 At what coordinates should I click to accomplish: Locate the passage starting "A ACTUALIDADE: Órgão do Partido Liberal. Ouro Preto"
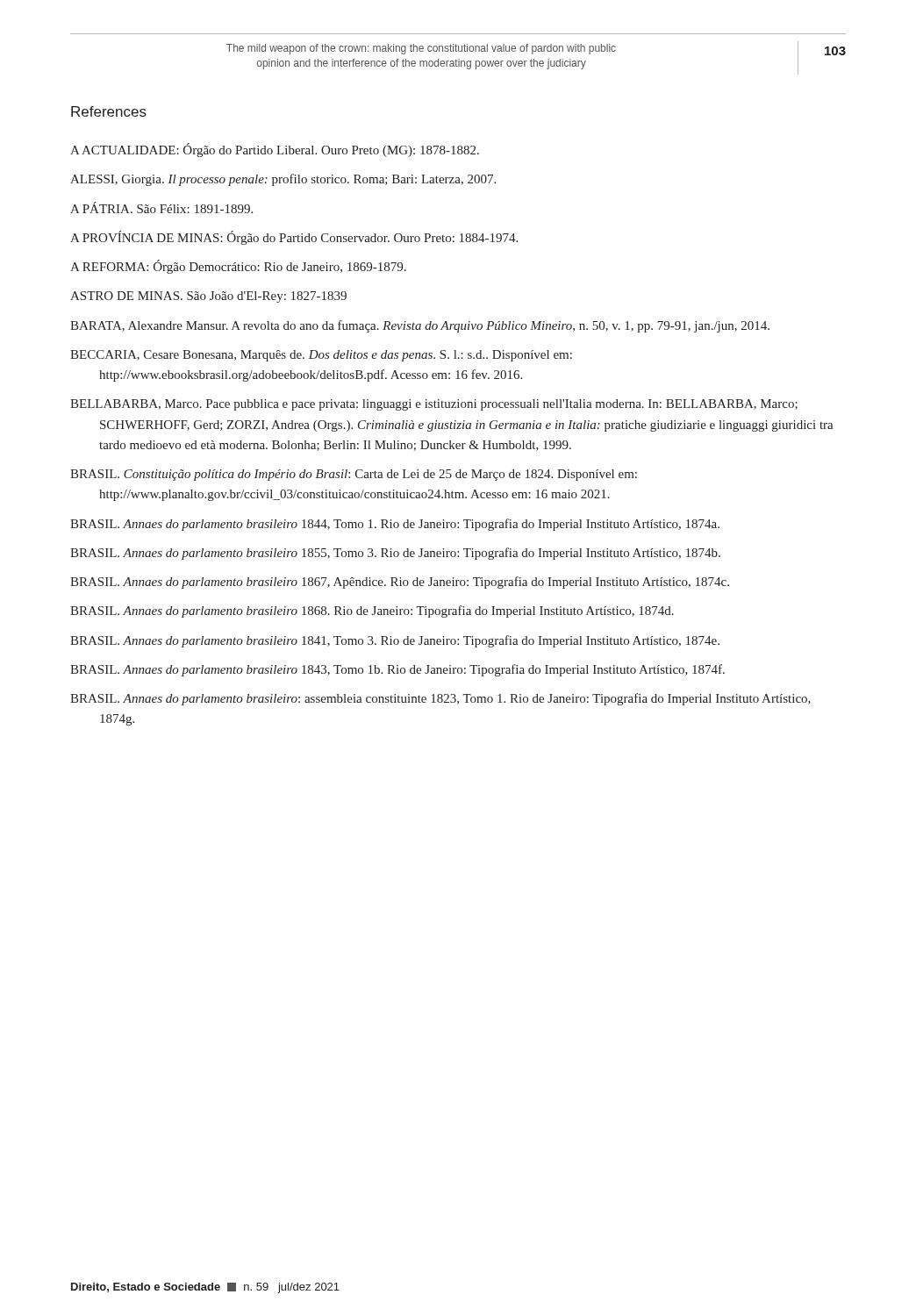(x=275, y=150)
